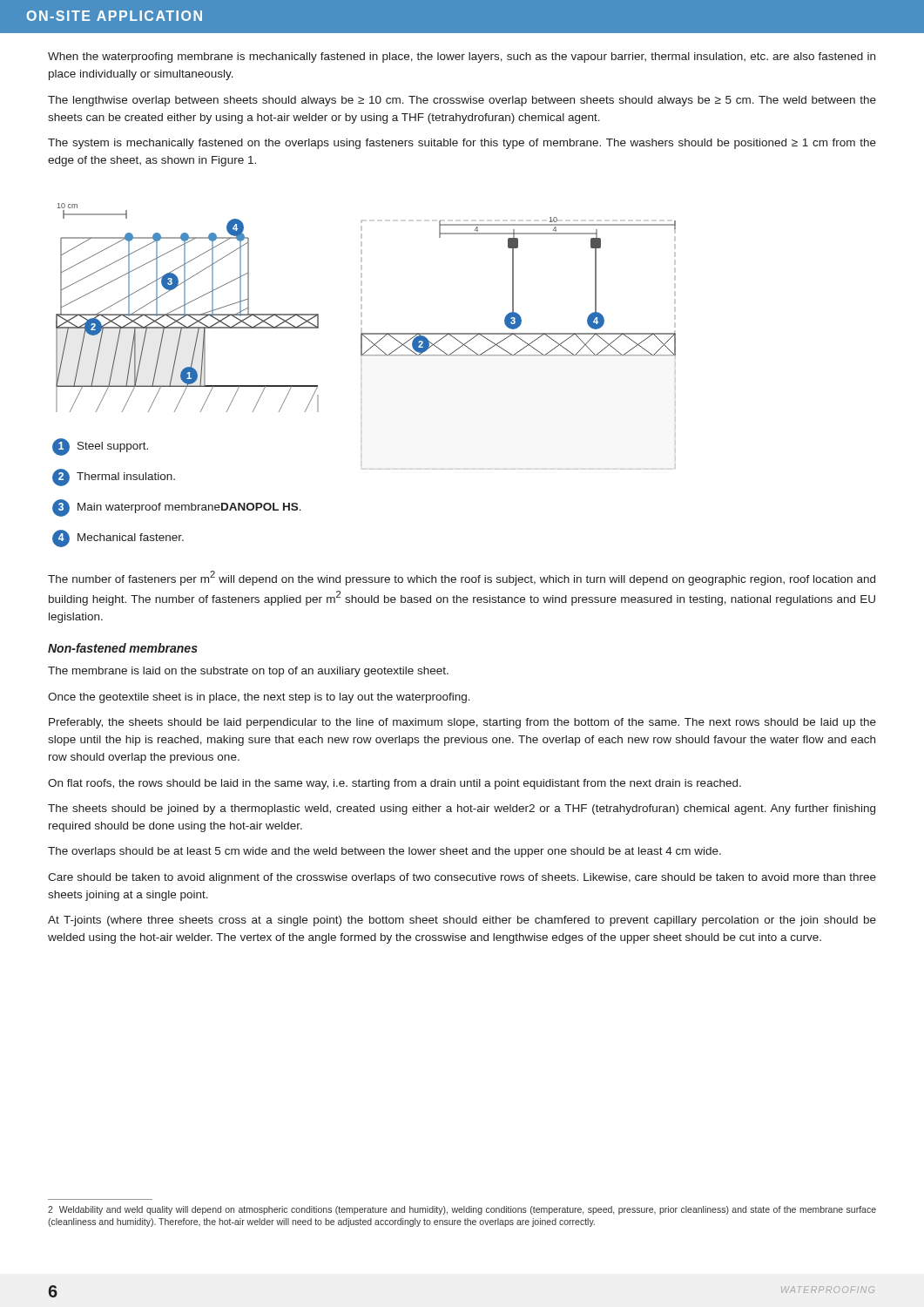The image size is (924, 1307).
Task: Locate the text block that reads "When the waterproofing membrane"
Action: point(462,109)
